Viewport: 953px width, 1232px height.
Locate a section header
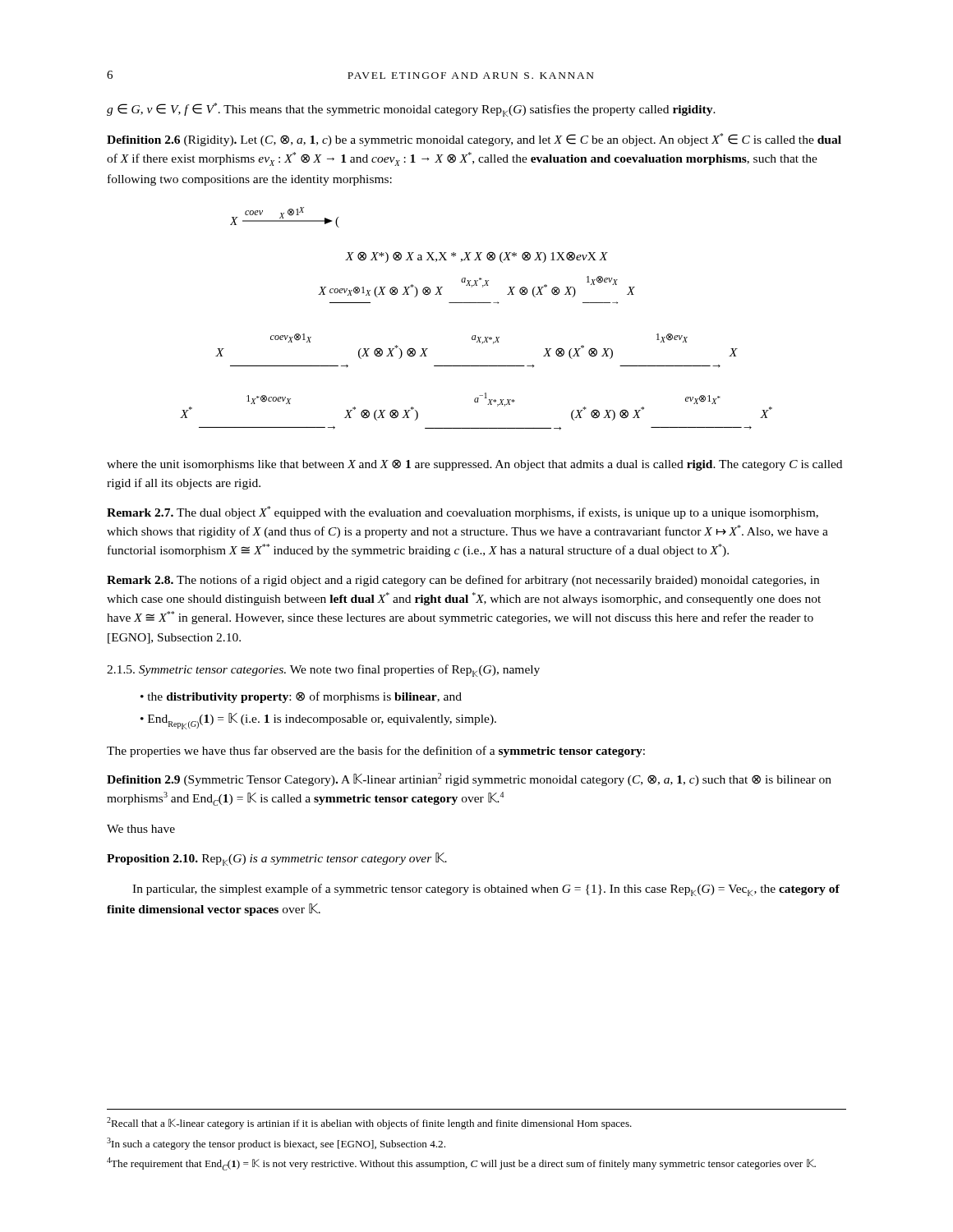(323, 670)
